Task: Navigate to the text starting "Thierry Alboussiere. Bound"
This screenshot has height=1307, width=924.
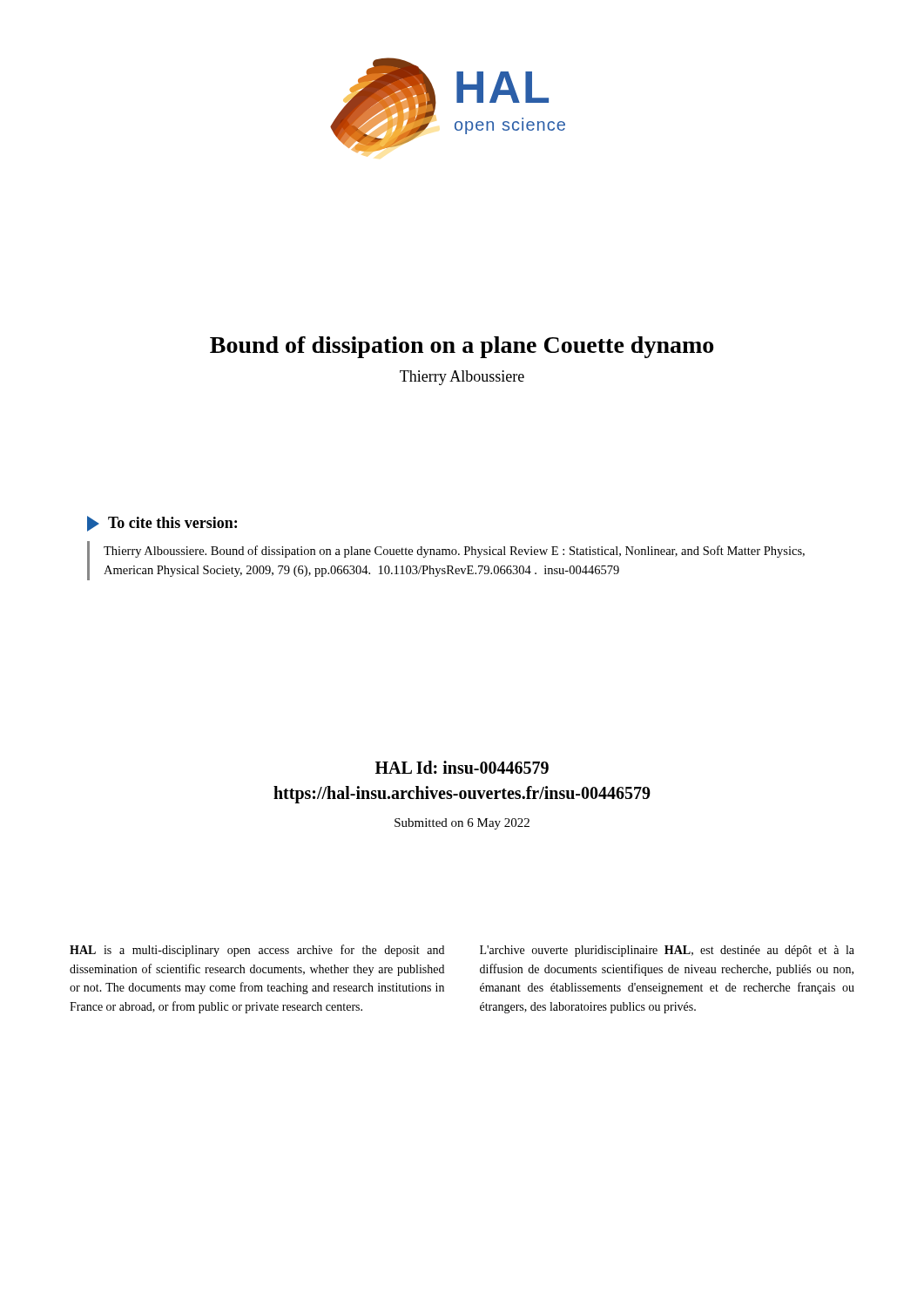Action: (454, 560)
